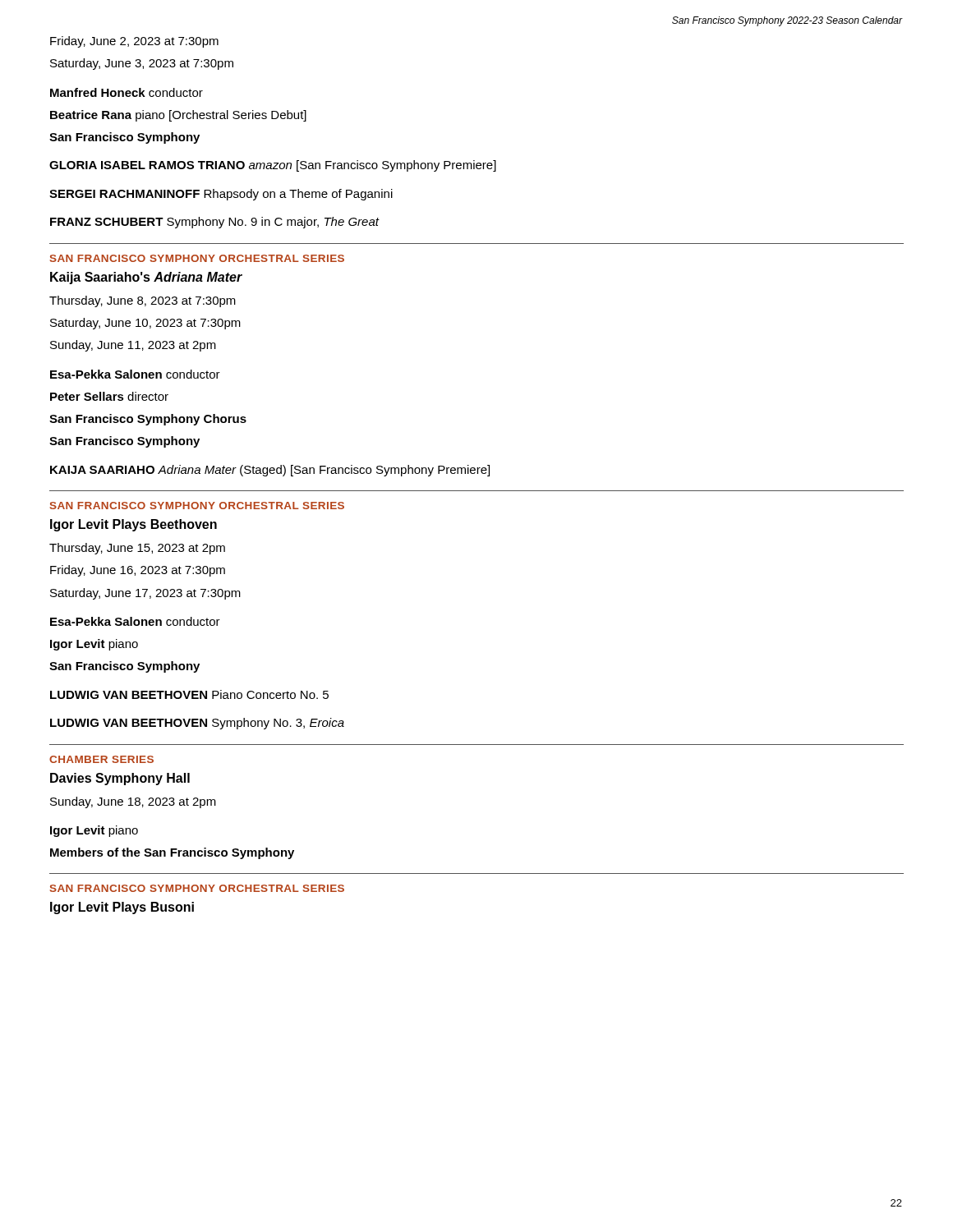Locate the text "Kaija Saariaho's Adriana Mater"
The height and width of the screenshot is (1232, 953).
click(145, 277)
